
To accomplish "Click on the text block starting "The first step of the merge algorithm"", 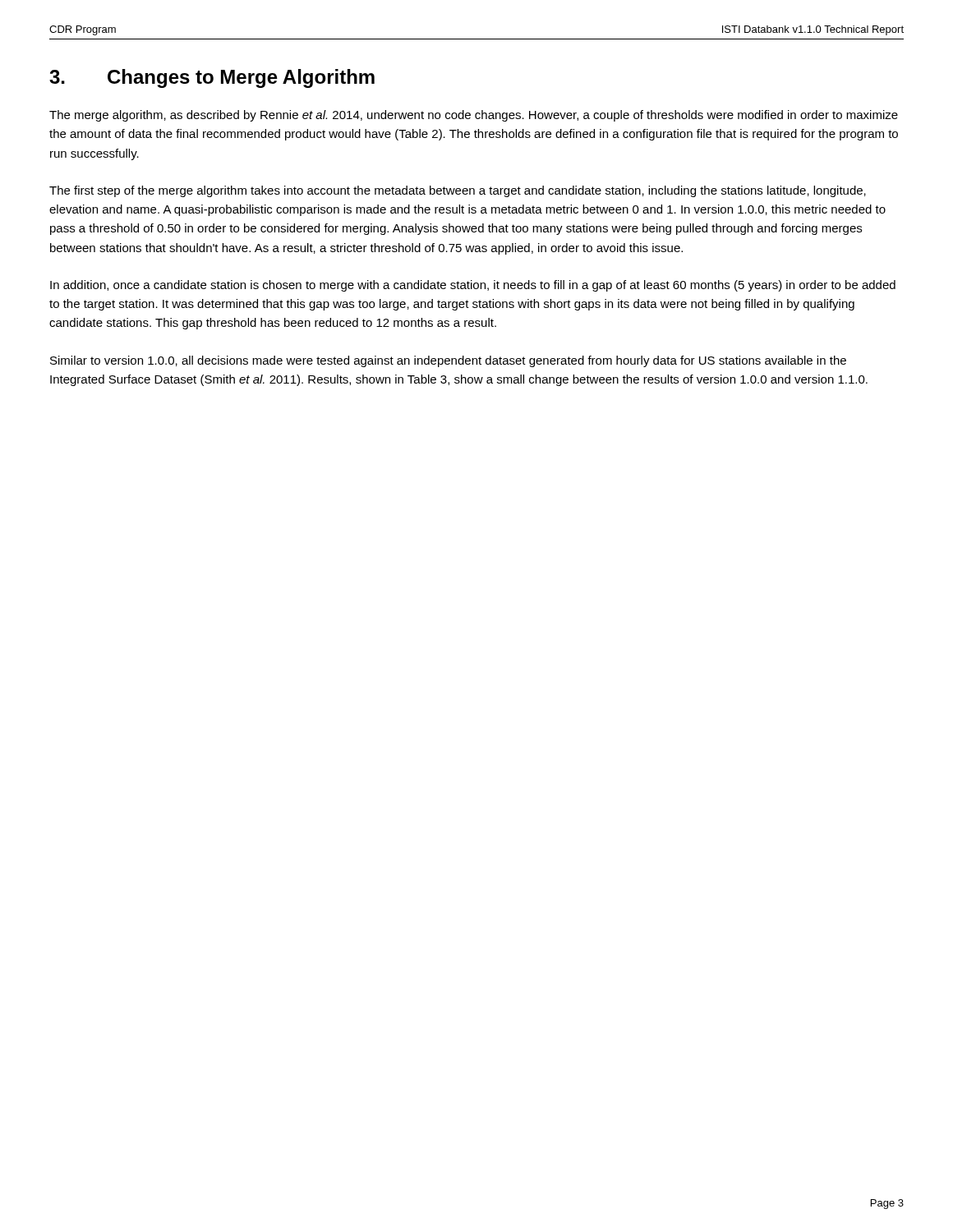I will tap(467, 219).
